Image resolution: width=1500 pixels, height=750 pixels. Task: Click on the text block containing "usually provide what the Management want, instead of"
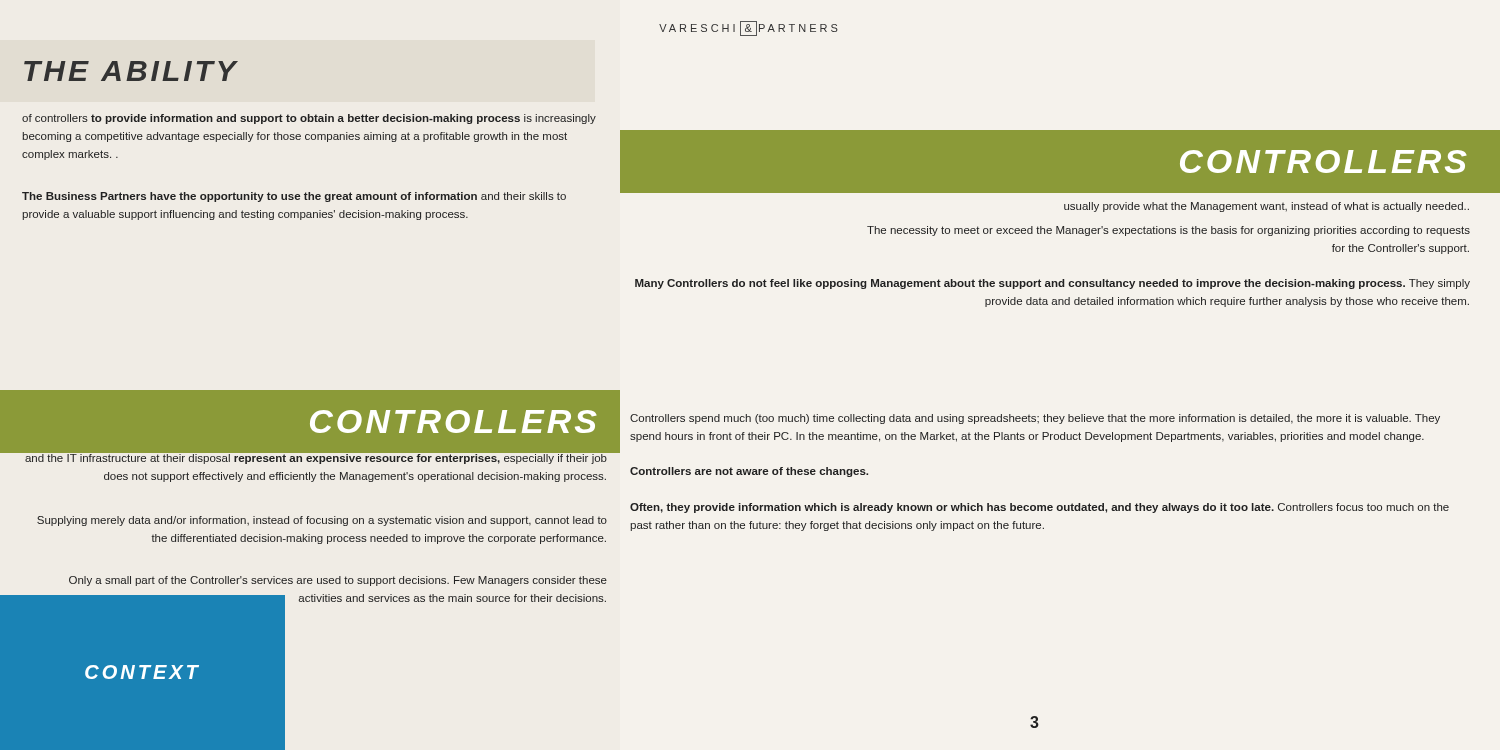(x=1267, y=206)
